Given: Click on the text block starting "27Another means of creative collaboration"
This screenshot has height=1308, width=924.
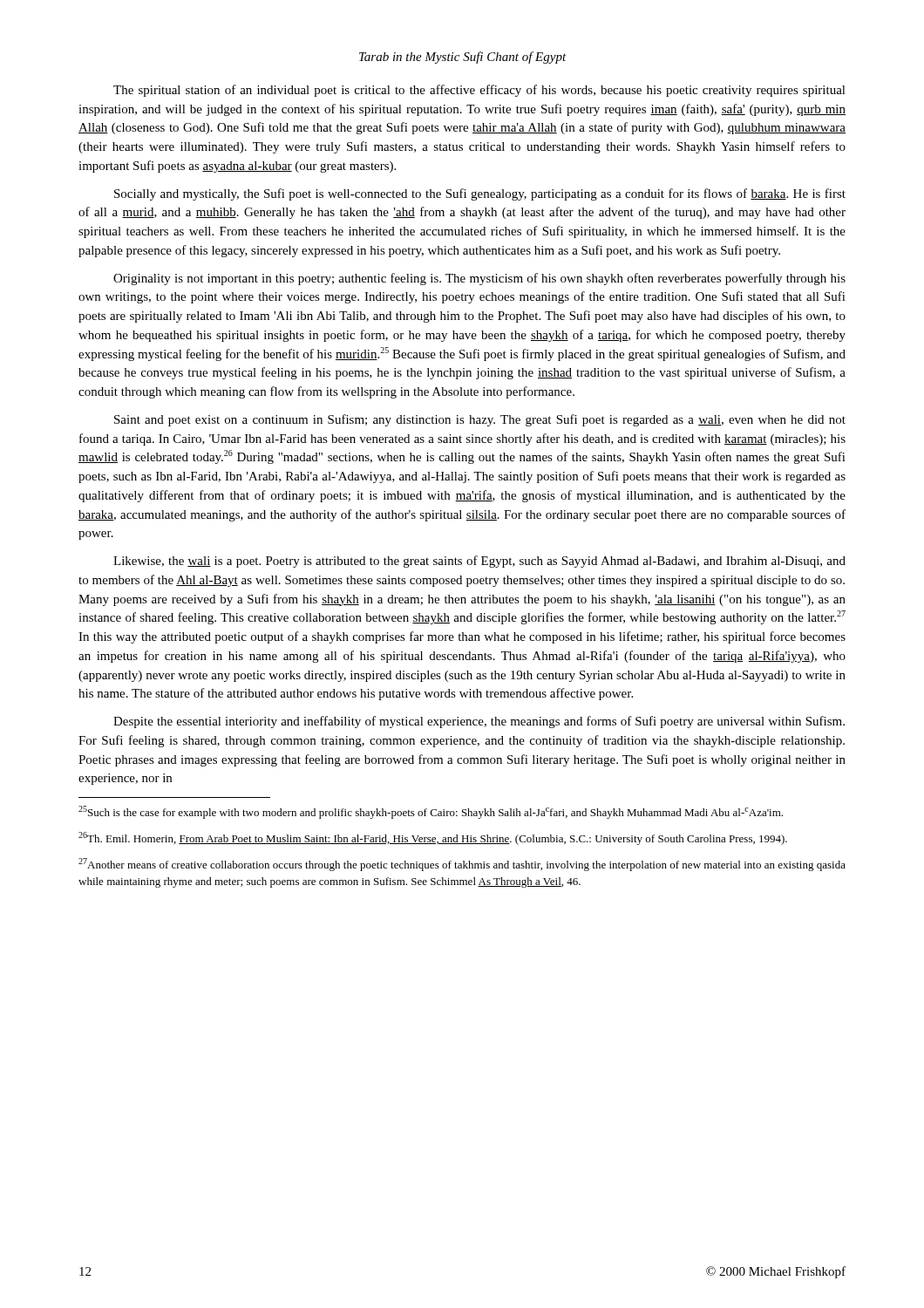Looking at the screenshot, I should [462, 873].
